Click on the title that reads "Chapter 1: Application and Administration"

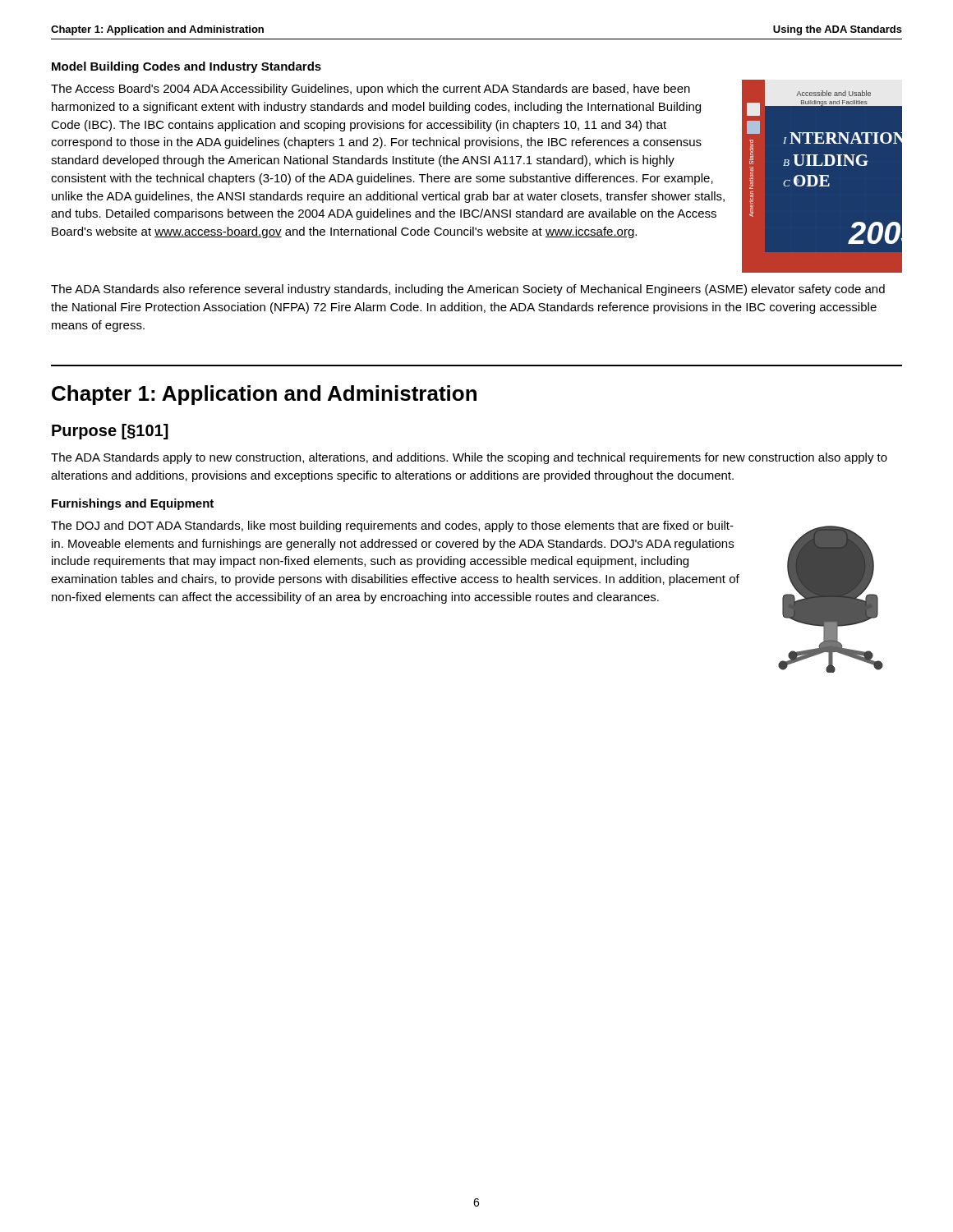tap(264, 394)
